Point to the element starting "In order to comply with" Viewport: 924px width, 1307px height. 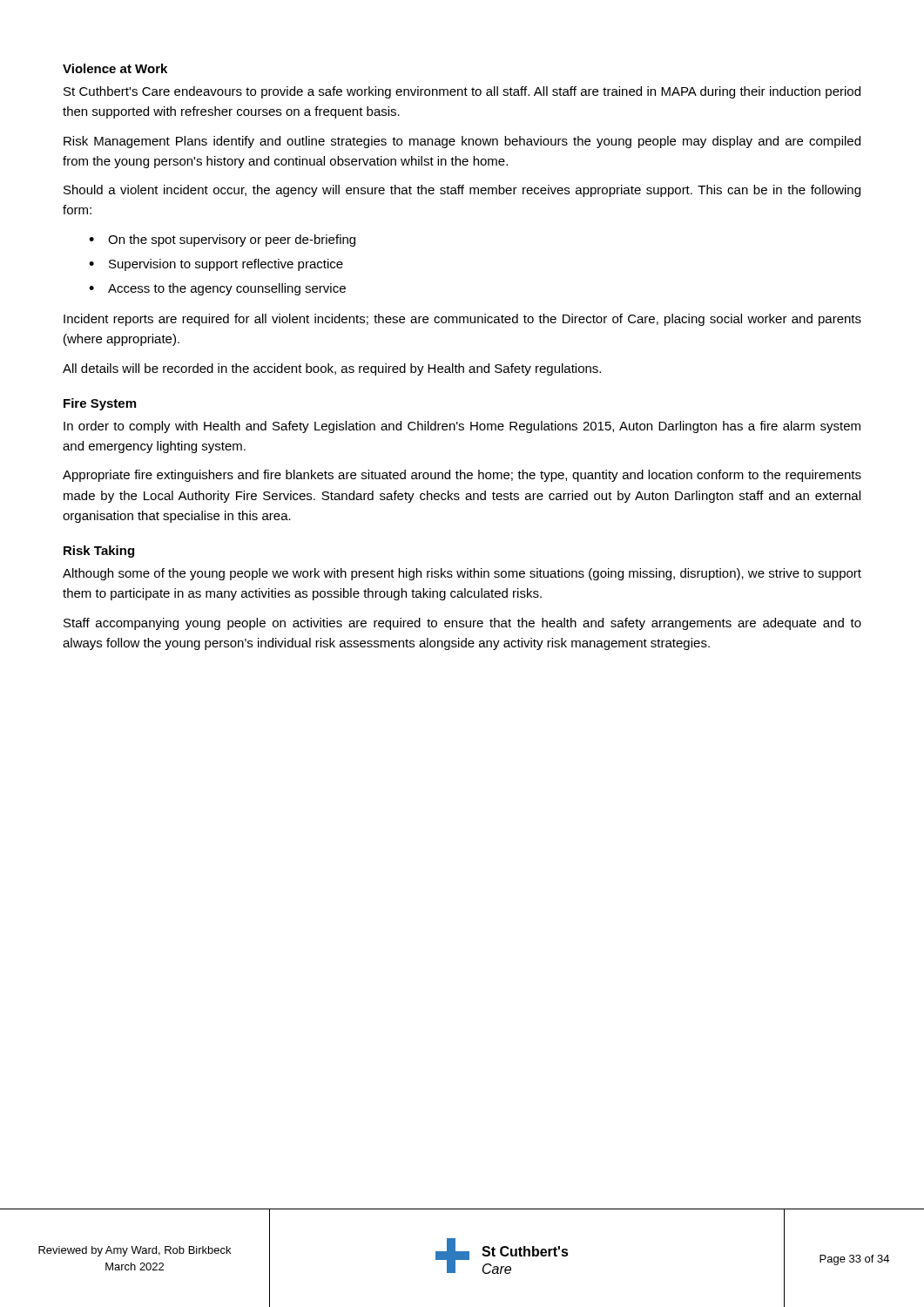[462, 436]
